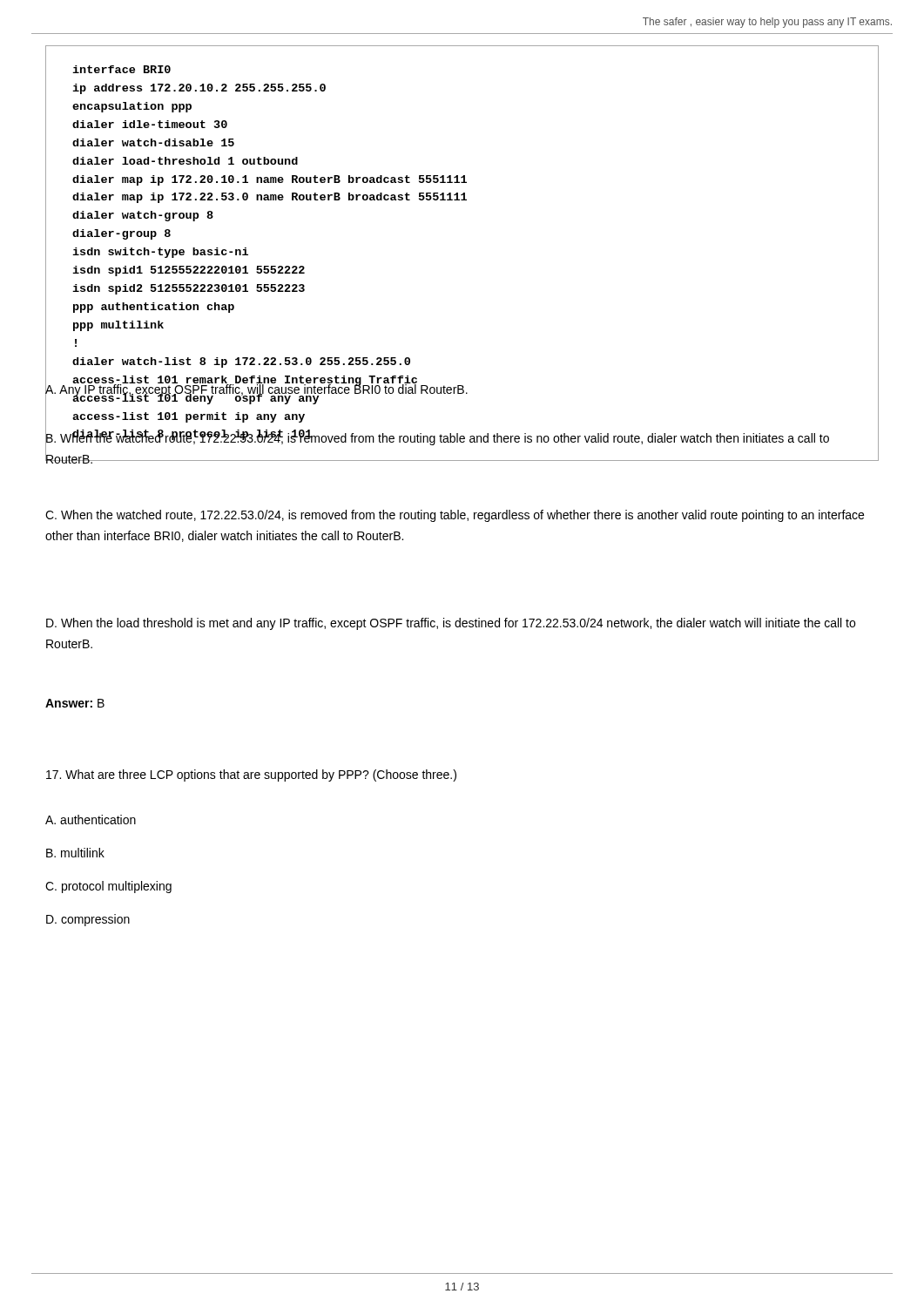Locate the region starting "A. authentication"

point(91,820)
